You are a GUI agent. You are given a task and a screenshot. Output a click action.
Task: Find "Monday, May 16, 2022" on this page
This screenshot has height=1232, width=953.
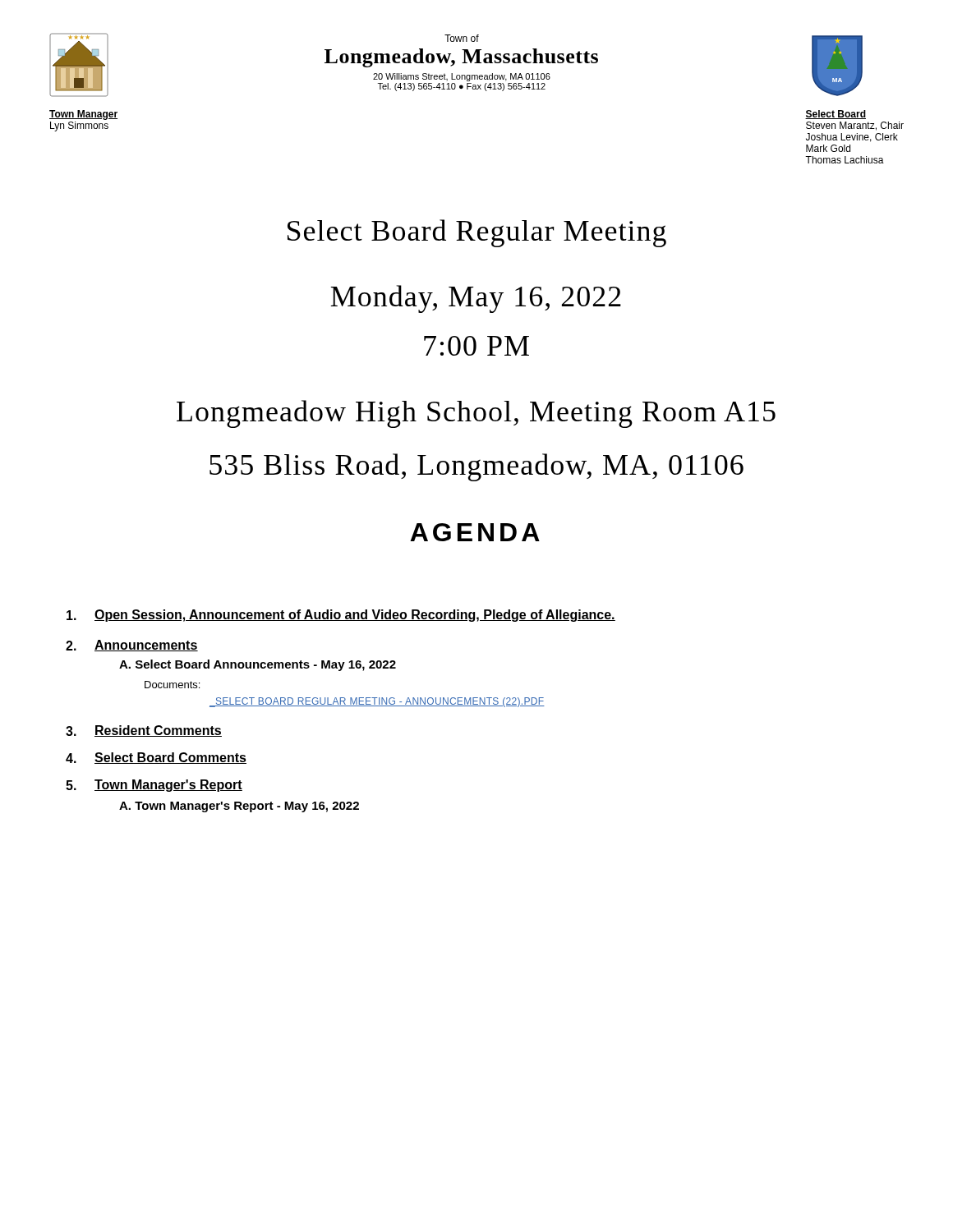(x=476, y=296)
